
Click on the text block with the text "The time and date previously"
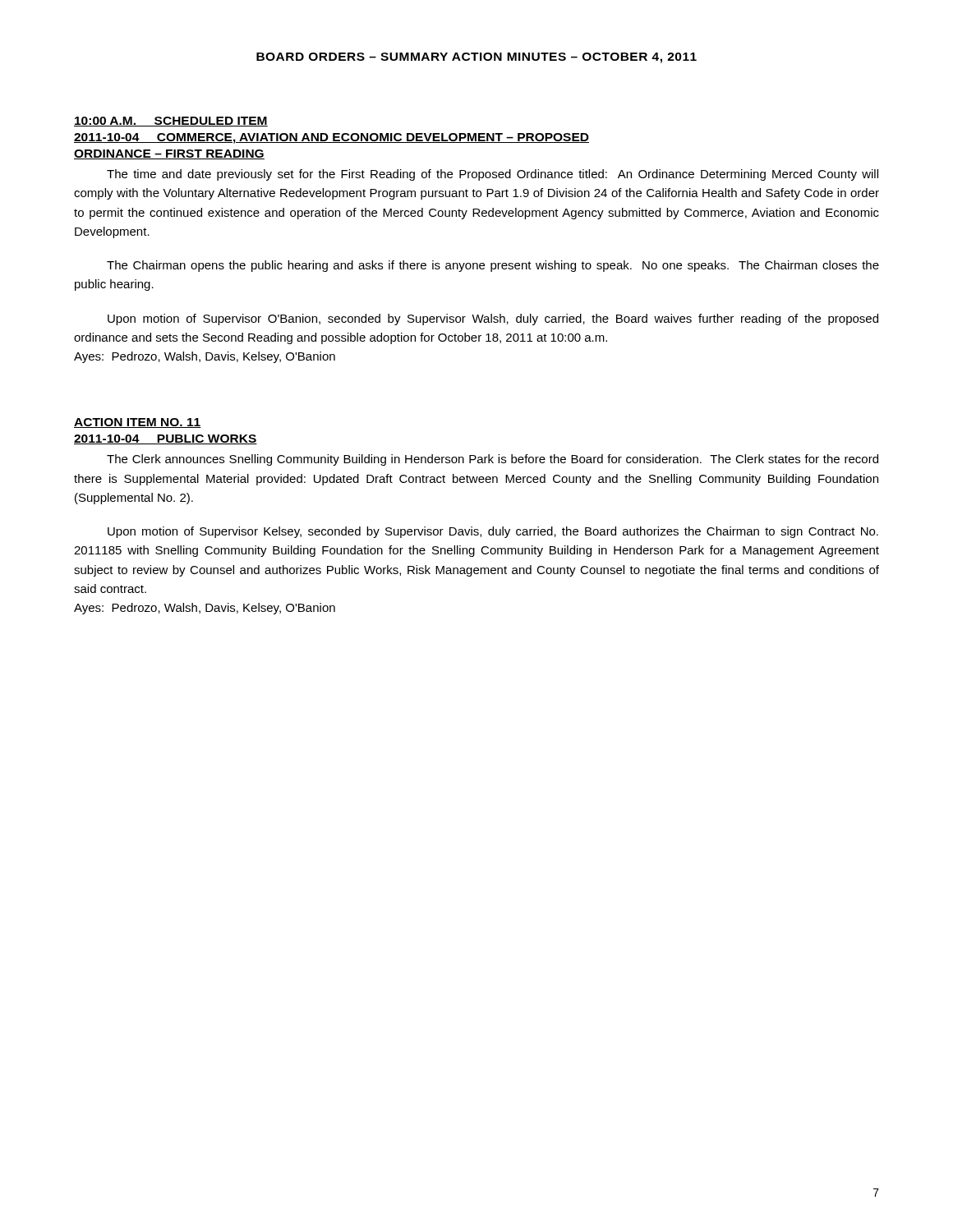(x=476, y=265)
